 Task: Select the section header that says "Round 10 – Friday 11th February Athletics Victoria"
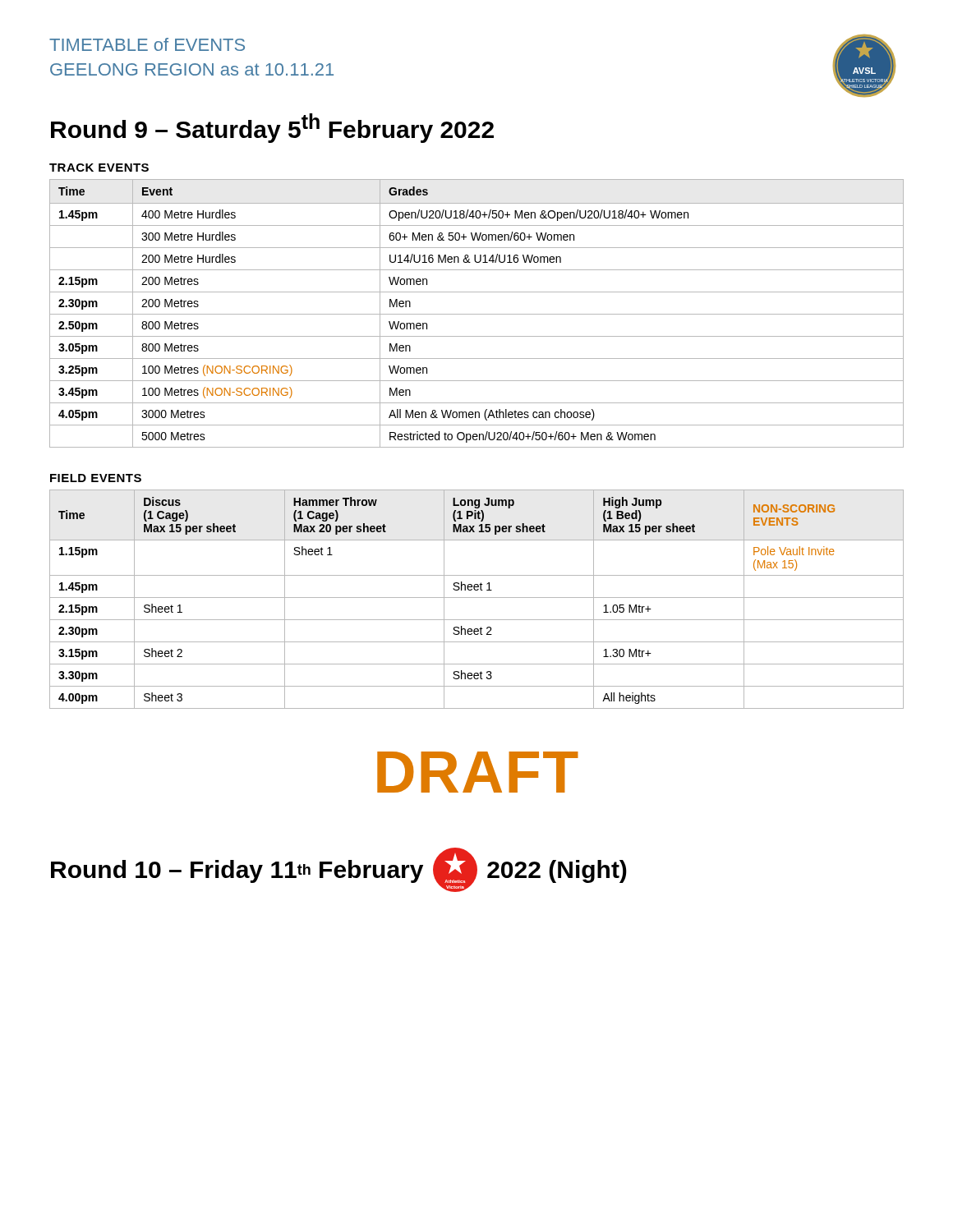338,870
